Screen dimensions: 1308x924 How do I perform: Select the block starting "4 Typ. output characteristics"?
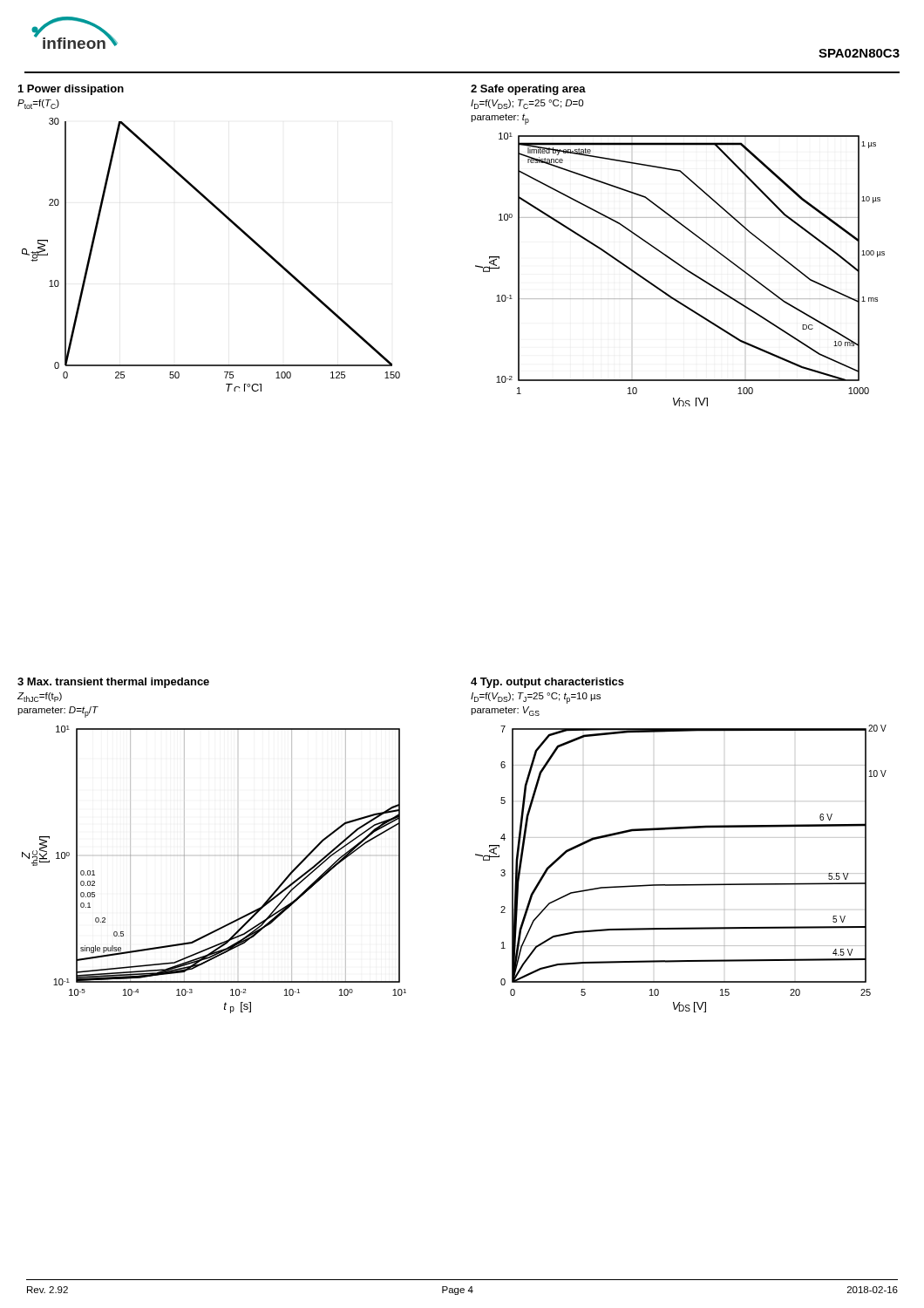(x=547, y=681)
